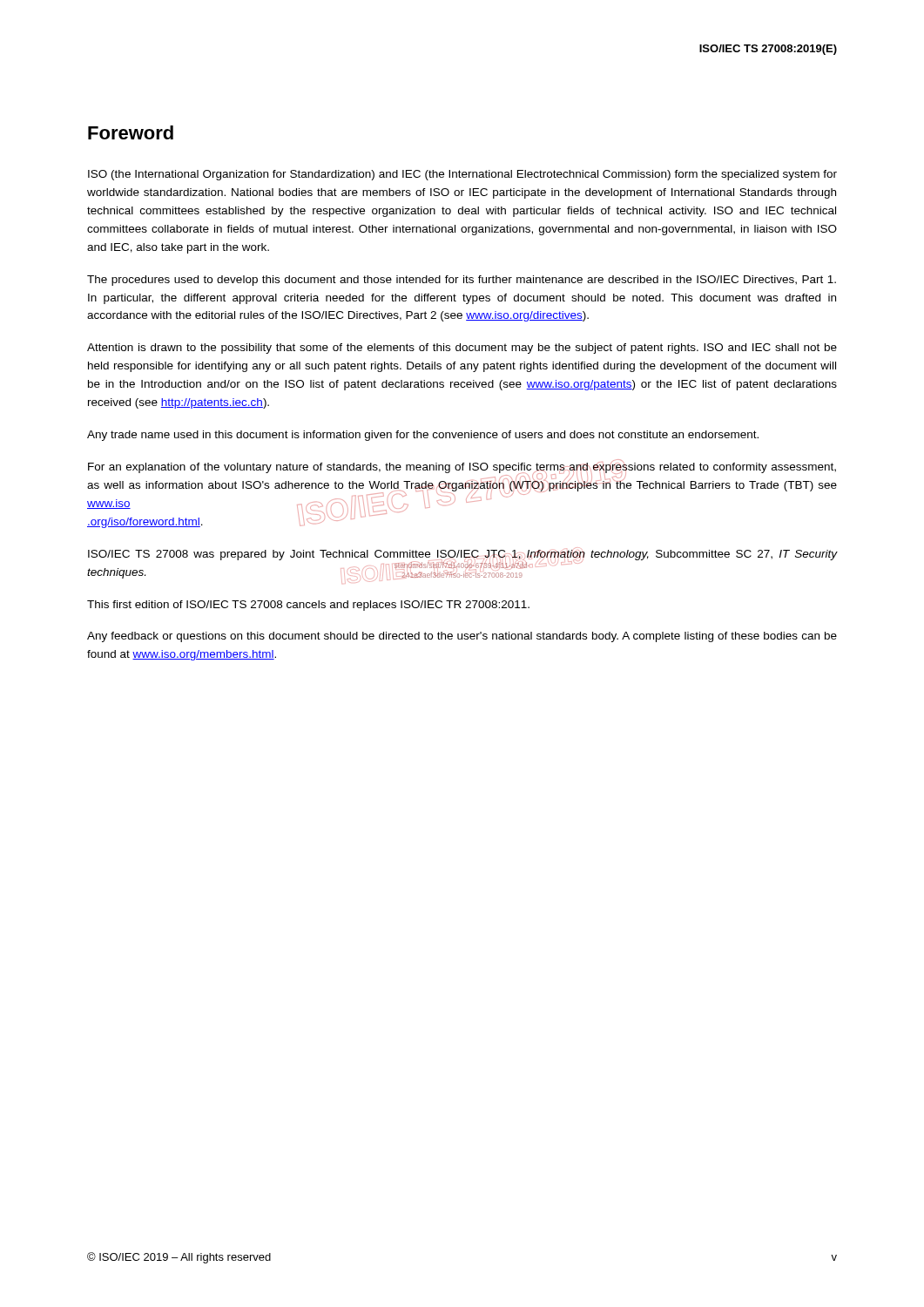Click on the text block starting "Any trade name used in this document"
This screenshot has width=924, height=1307.
point(423,434)
